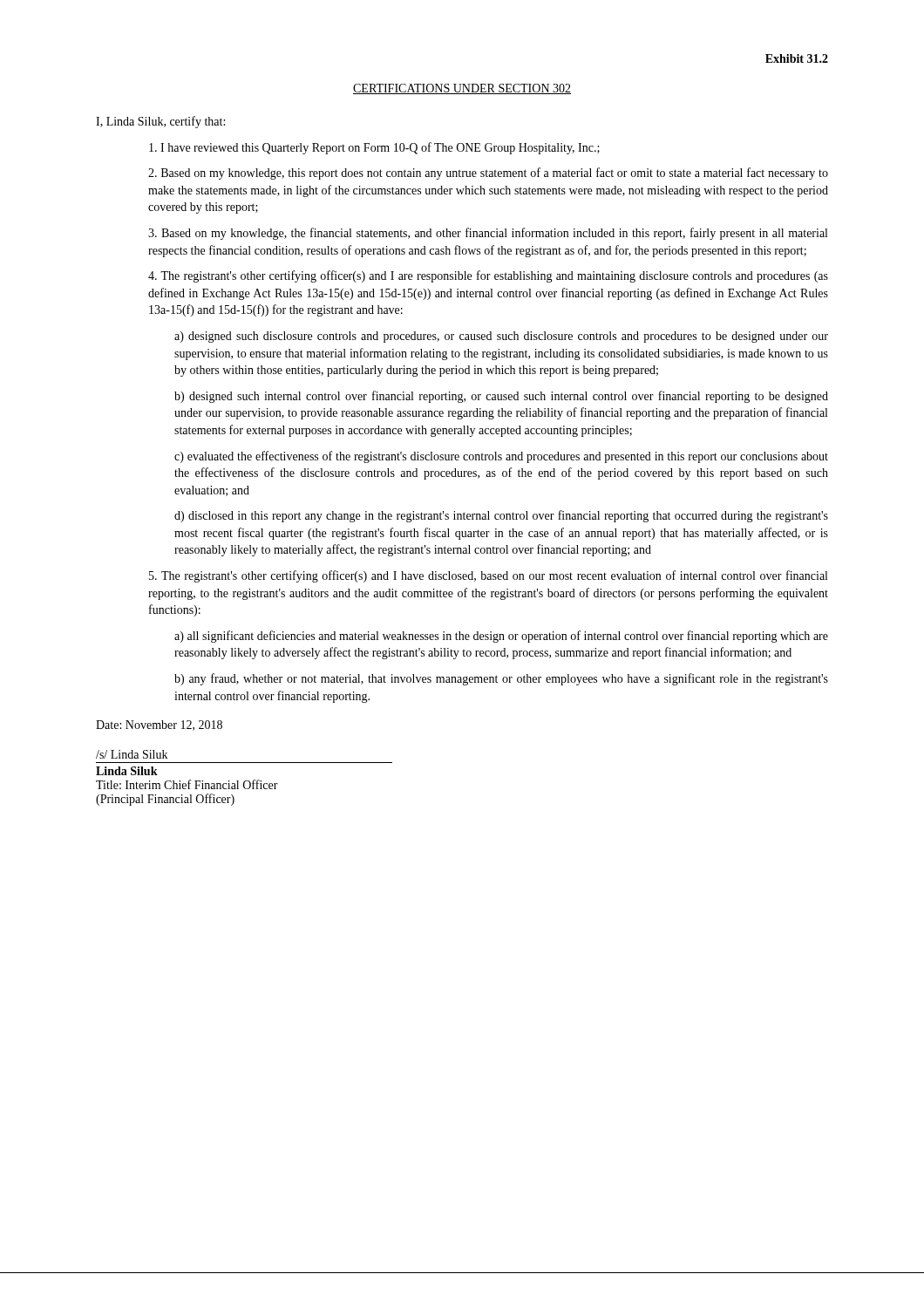This screenshot has height=1308, width=924.
Task: Point to the block beginning "5. The registrant's other"
Action: [488, 593]
